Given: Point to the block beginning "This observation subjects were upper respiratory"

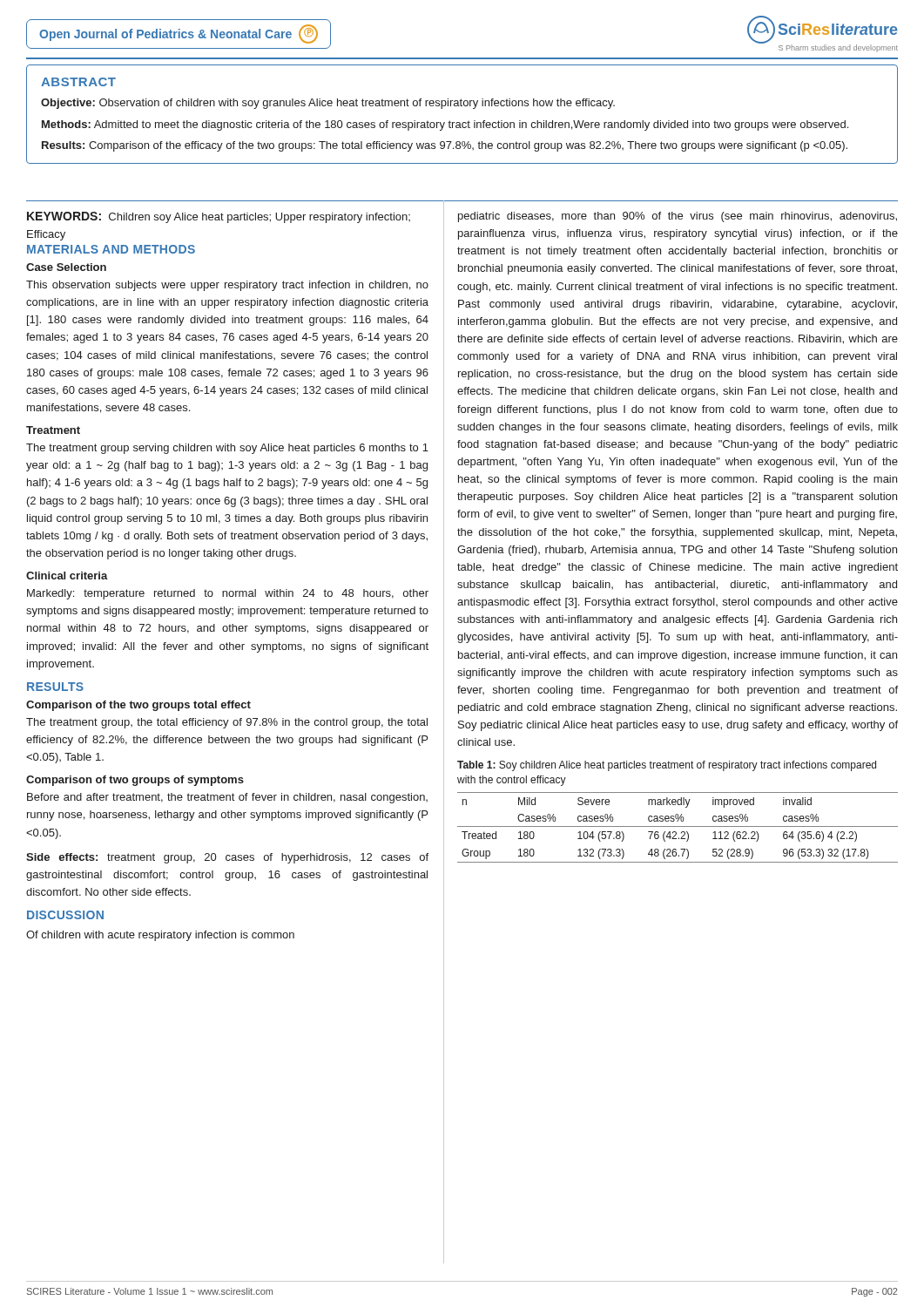Looking at the screenshot, I should tap(227, 346).
